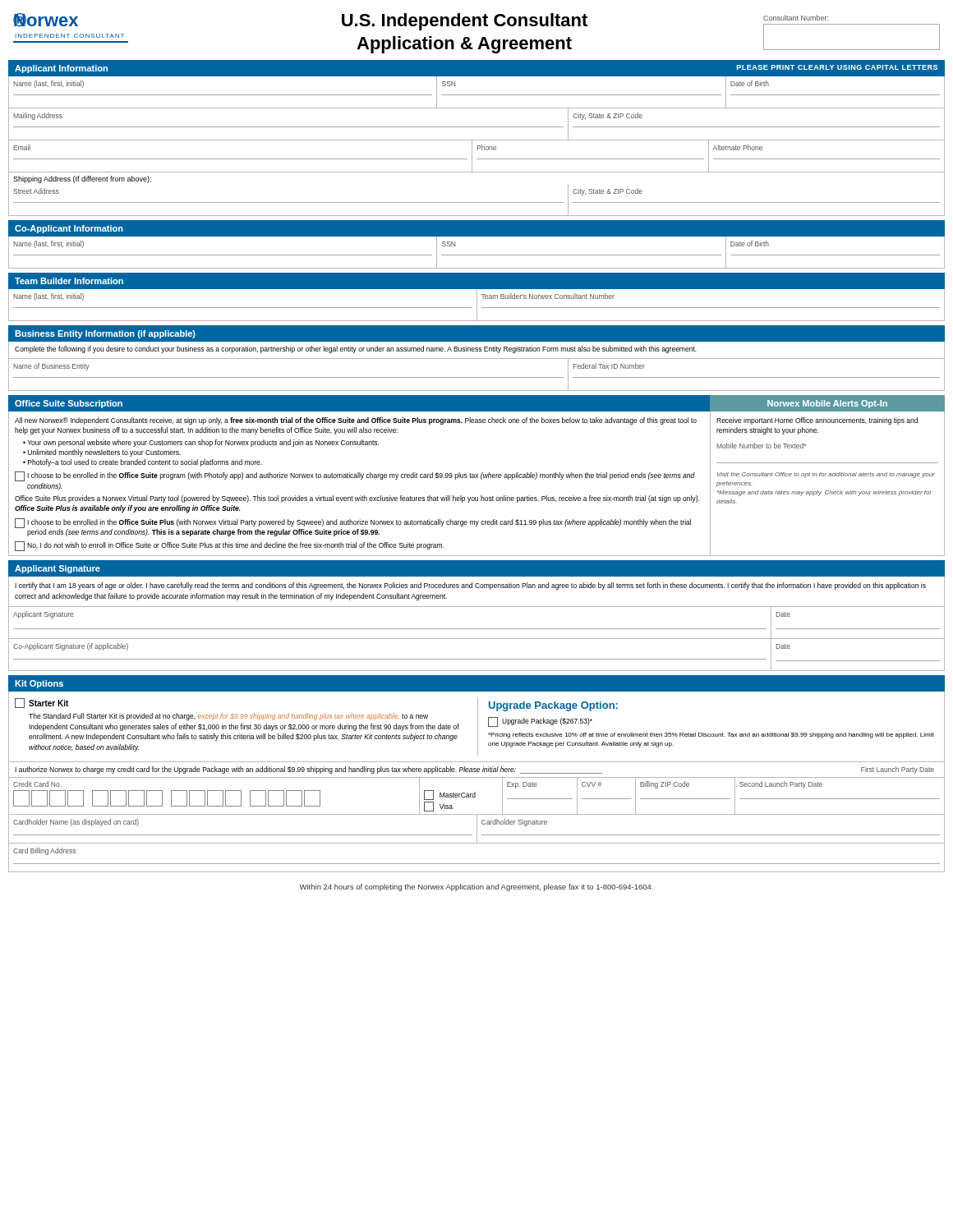Point to the block beginning "Upgrade Package Option: Upgrade Package ($267.53)*"

(x=713, y=723)
